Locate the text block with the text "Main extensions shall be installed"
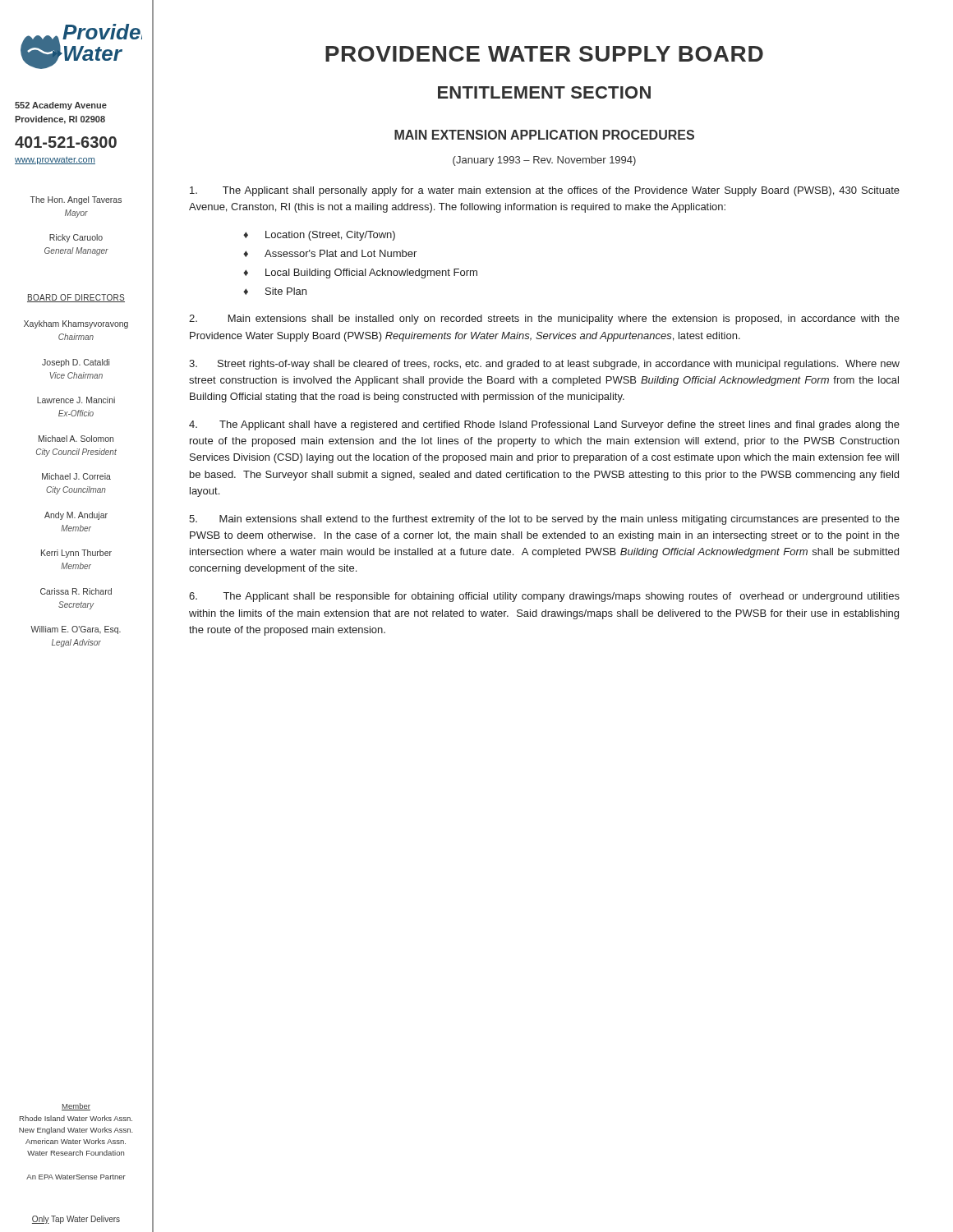Viewport: 953px width, 1232px height. tap(544, 327)
